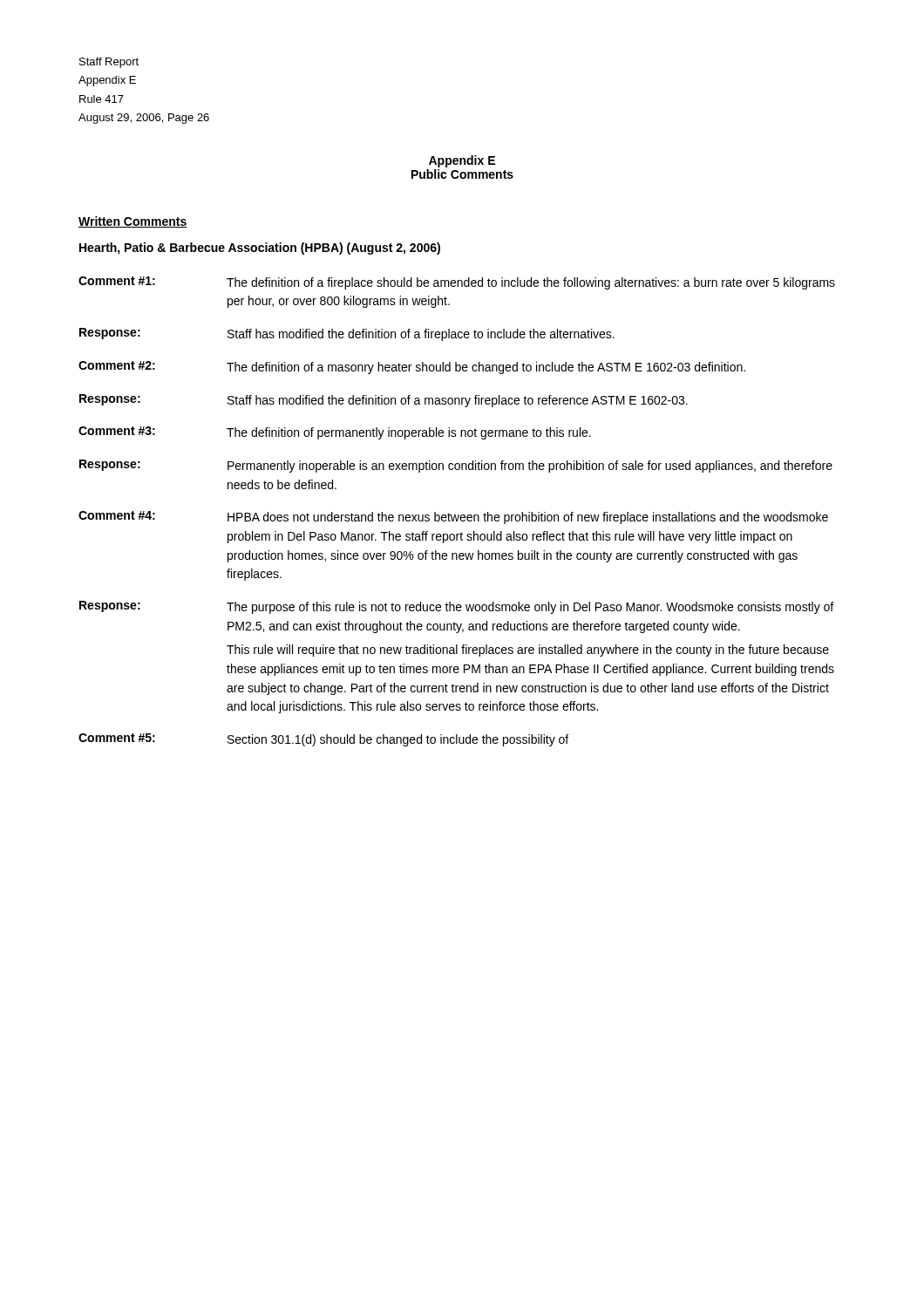Find the text block with the text "Comment #4: HPBA does not"
This screenshot has width=924, height=1308.
(462, 546)
